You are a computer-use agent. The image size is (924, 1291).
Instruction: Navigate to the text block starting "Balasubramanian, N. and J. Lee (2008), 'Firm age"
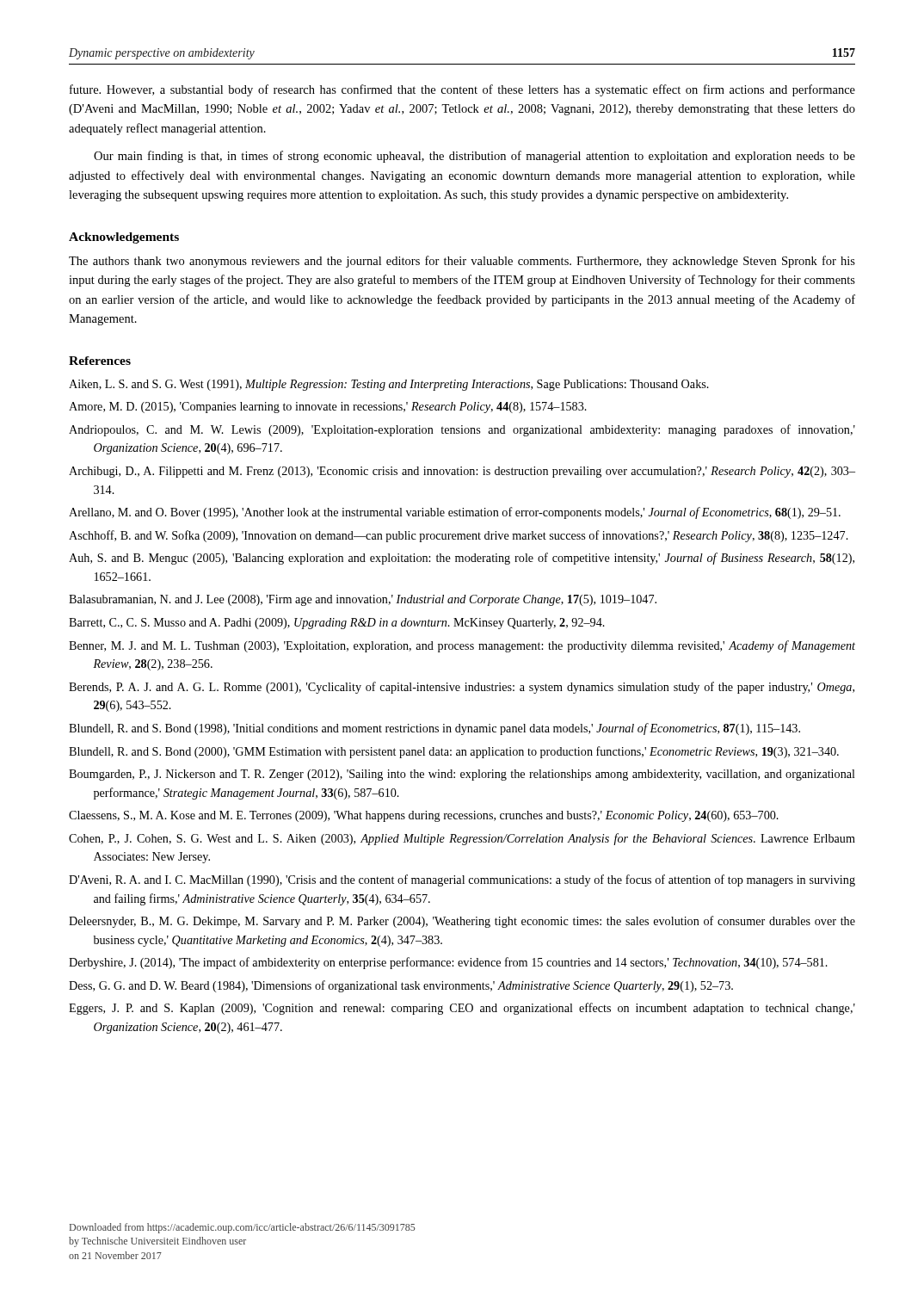point(363,599)
